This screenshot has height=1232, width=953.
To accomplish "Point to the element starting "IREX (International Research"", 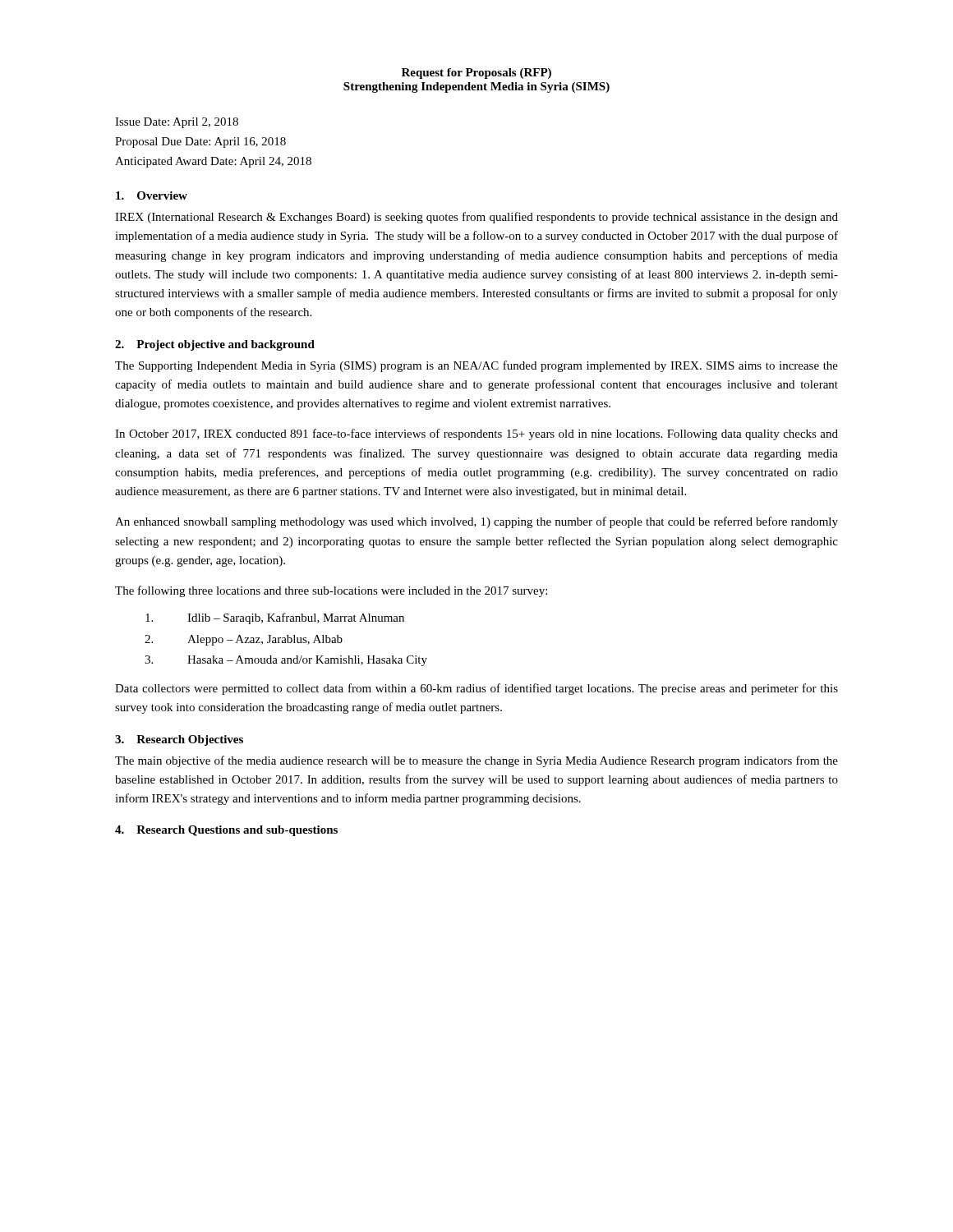I will pos(476,265).
